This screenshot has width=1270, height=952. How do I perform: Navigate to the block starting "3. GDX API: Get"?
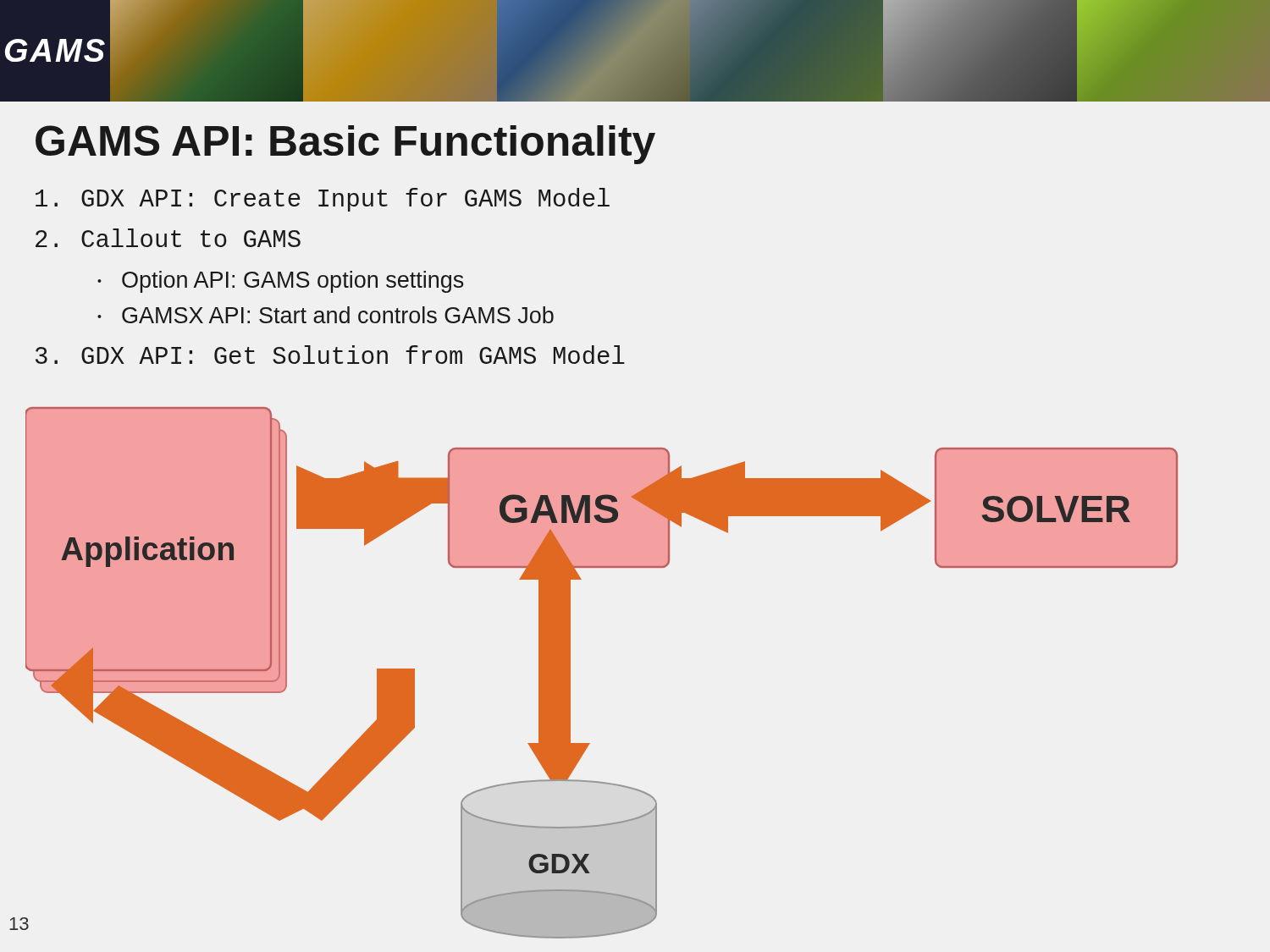[330, 358]
